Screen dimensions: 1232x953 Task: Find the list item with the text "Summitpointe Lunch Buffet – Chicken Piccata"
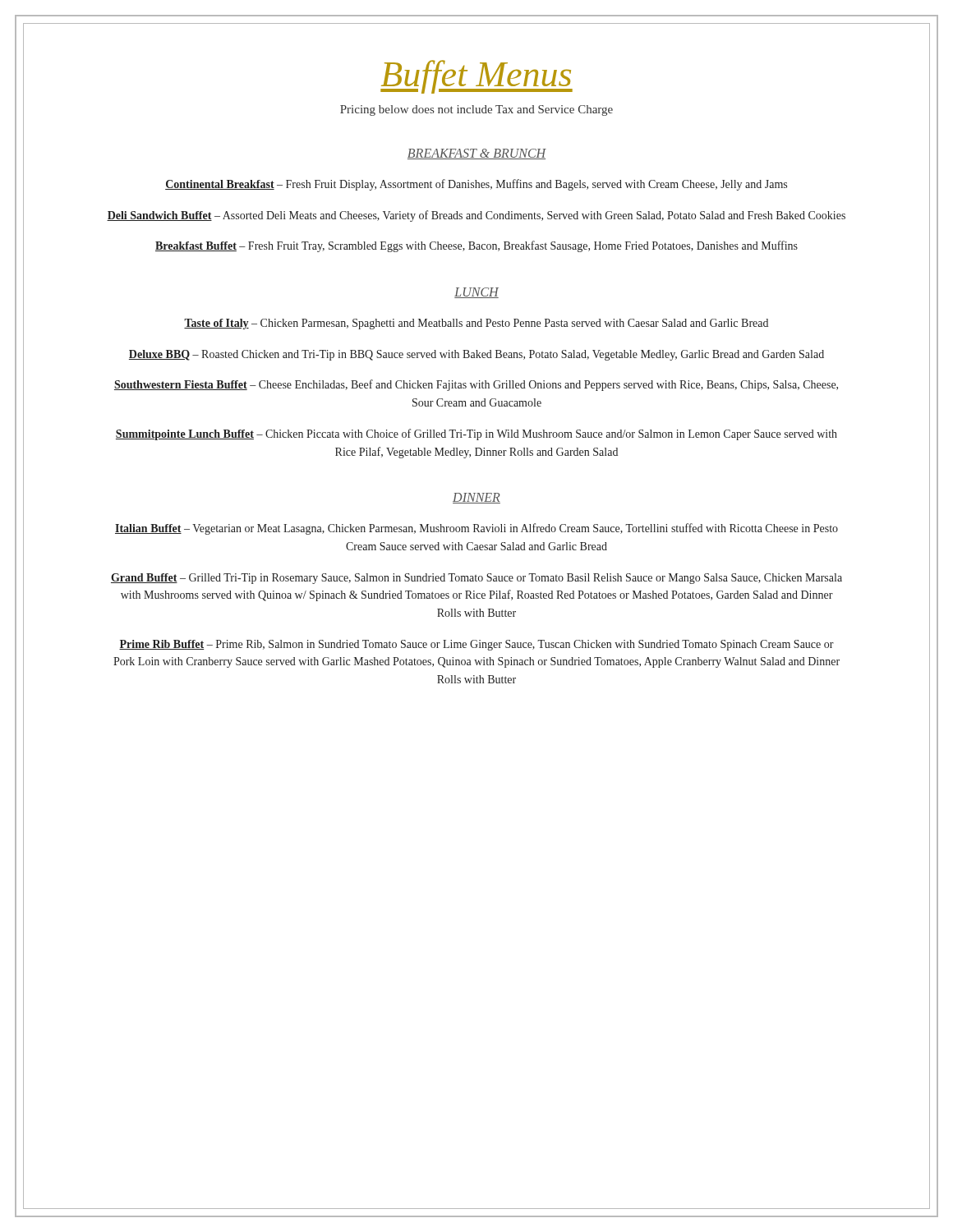(476, 443)
